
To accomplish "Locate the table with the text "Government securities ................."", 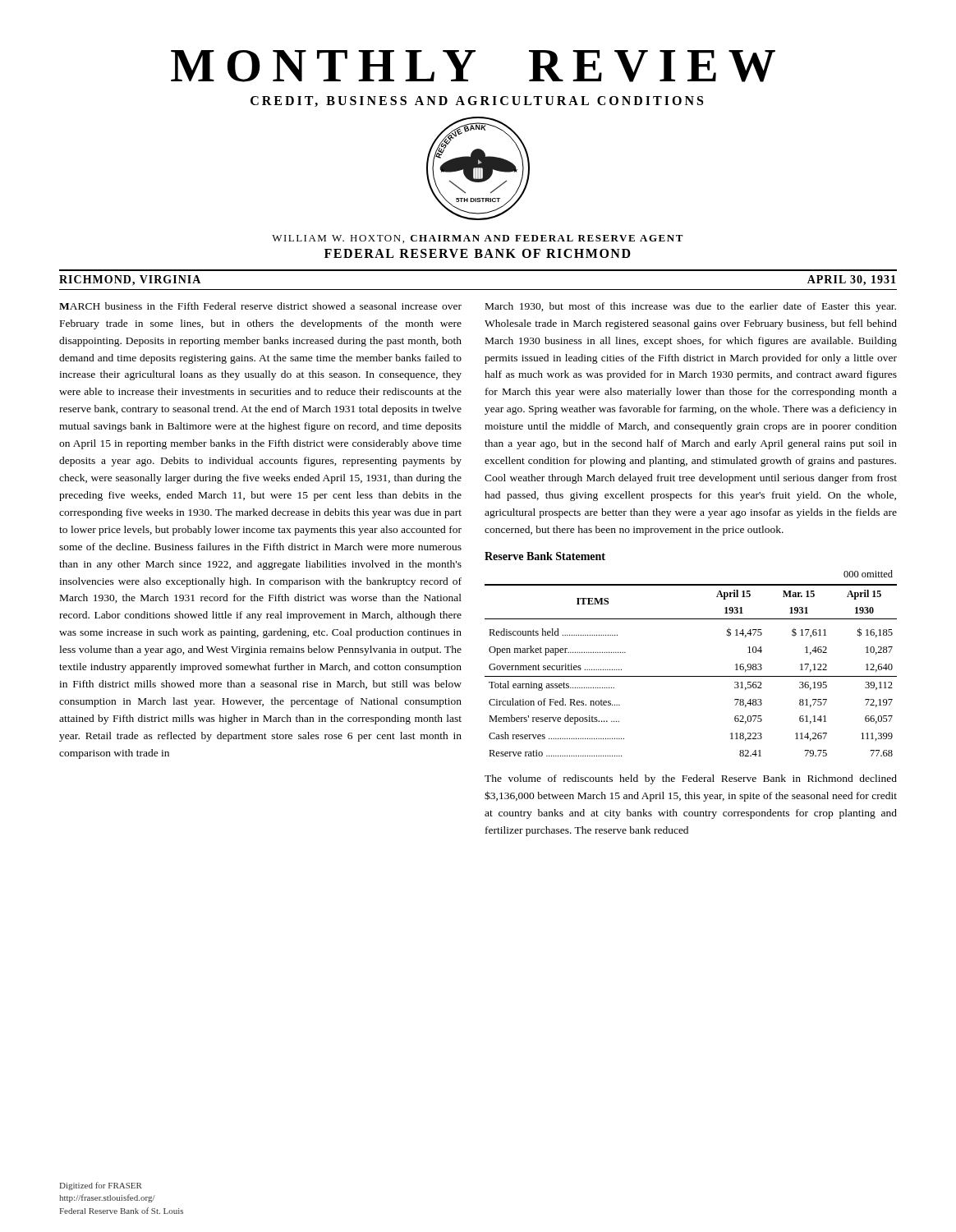I will pos(691,665).
